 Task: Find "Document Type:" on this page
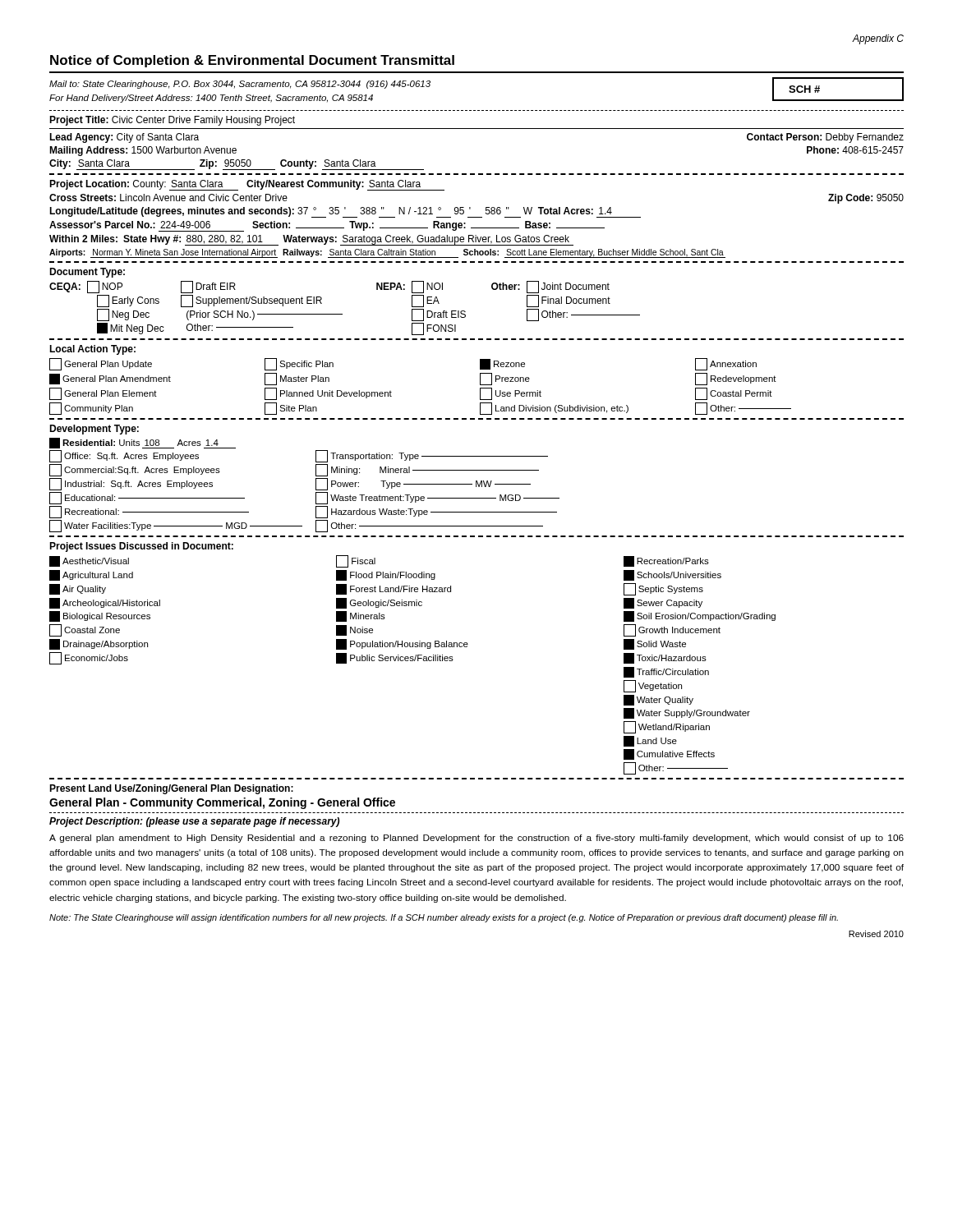(88, 271)
